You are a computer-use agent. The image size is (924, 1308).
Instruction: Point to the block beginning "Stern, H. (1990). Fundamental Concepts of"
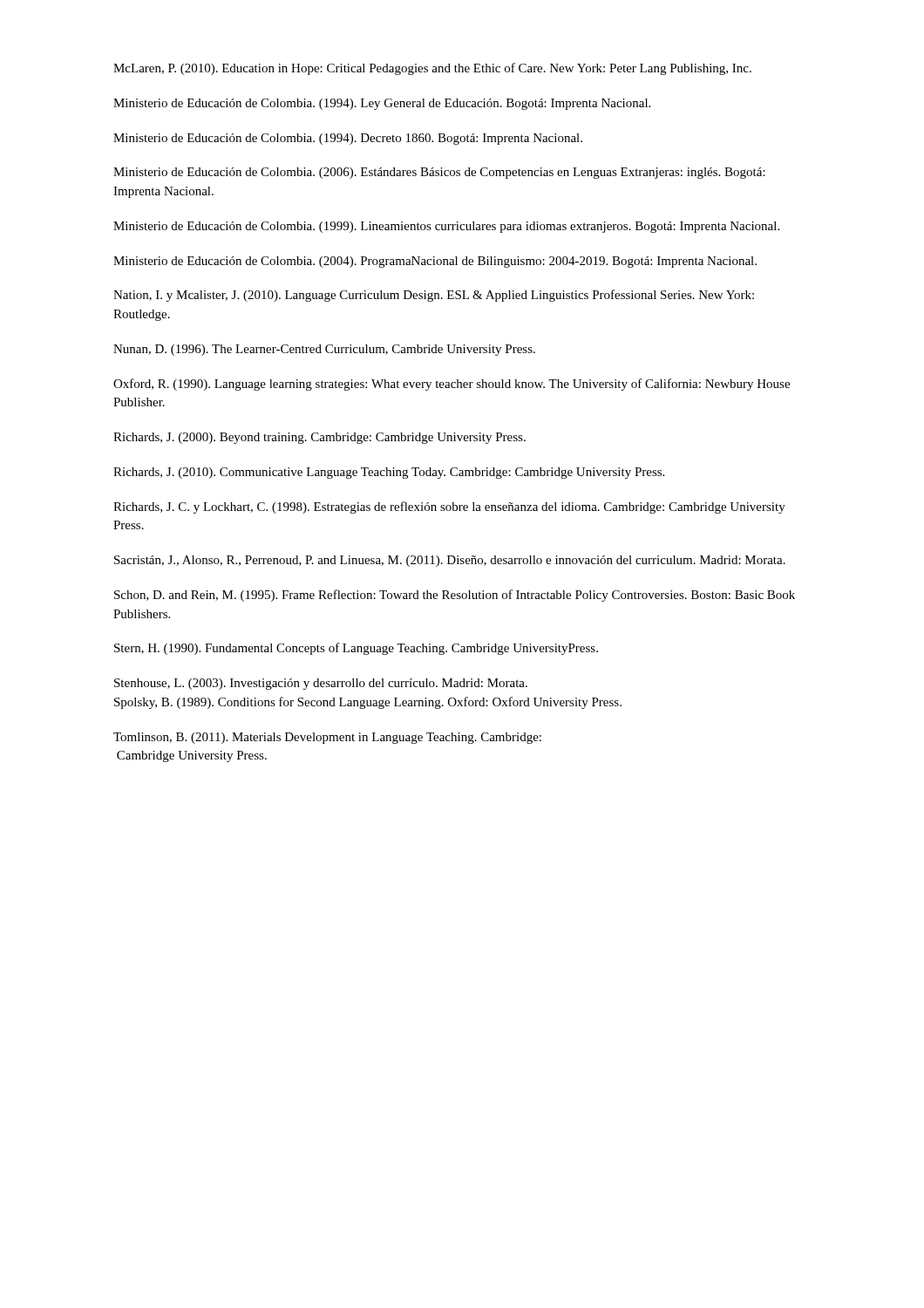(x=356, y=648)
